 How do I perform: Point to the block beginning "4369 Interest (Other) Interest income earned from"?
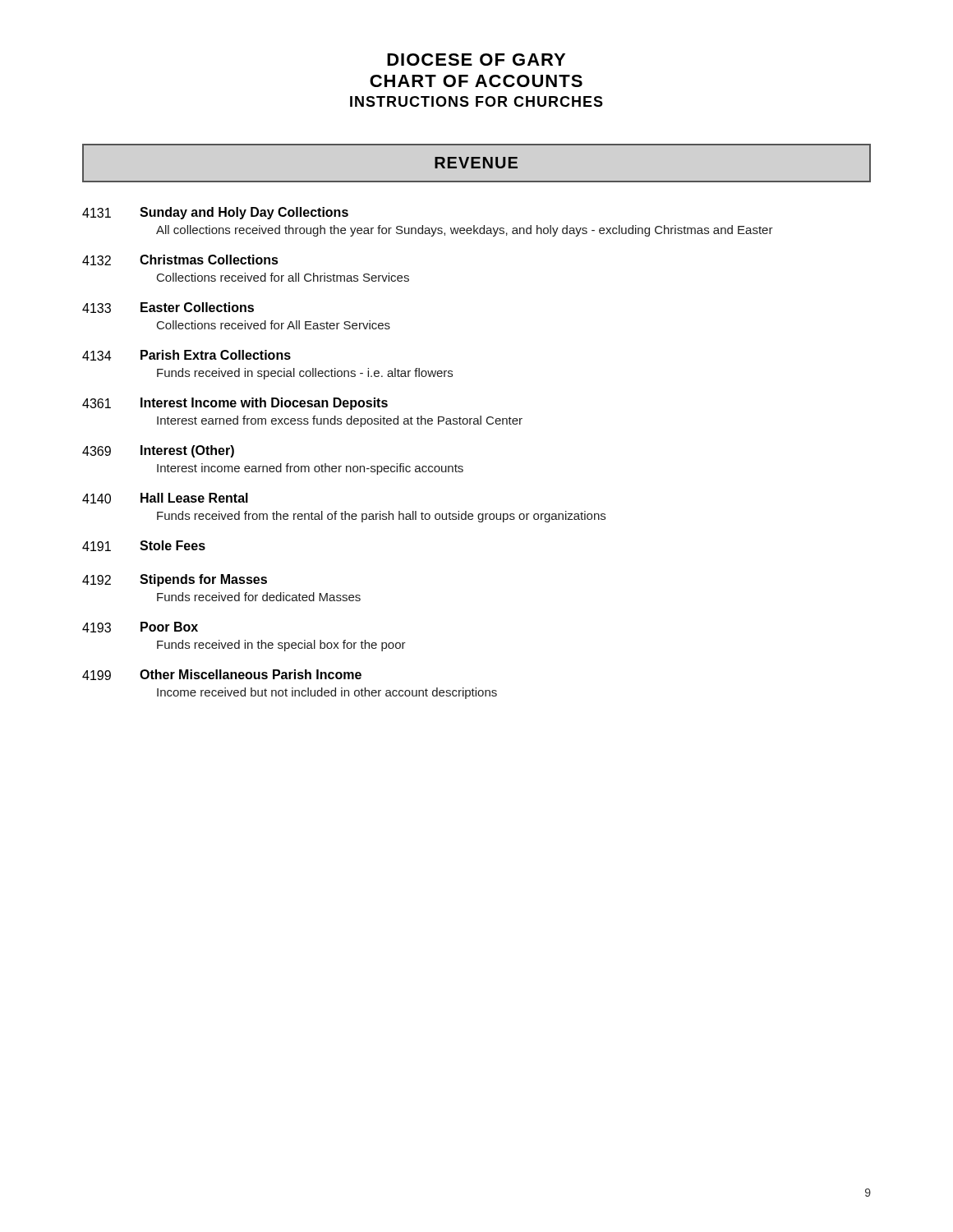[x=158, y=451]
